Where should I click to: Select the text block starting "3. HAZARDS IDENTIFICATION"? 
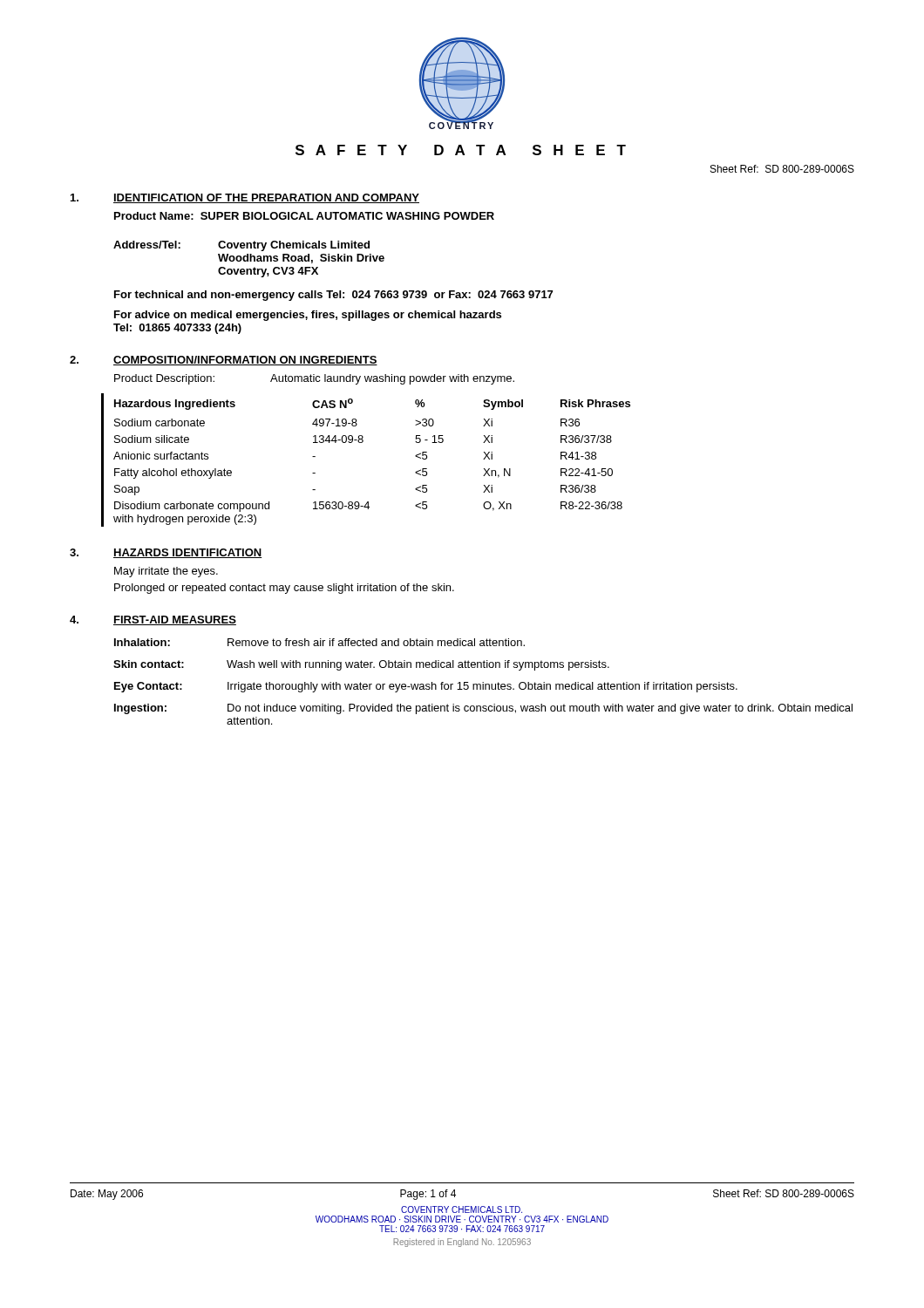pyautogui.click(x=166, y=553)
